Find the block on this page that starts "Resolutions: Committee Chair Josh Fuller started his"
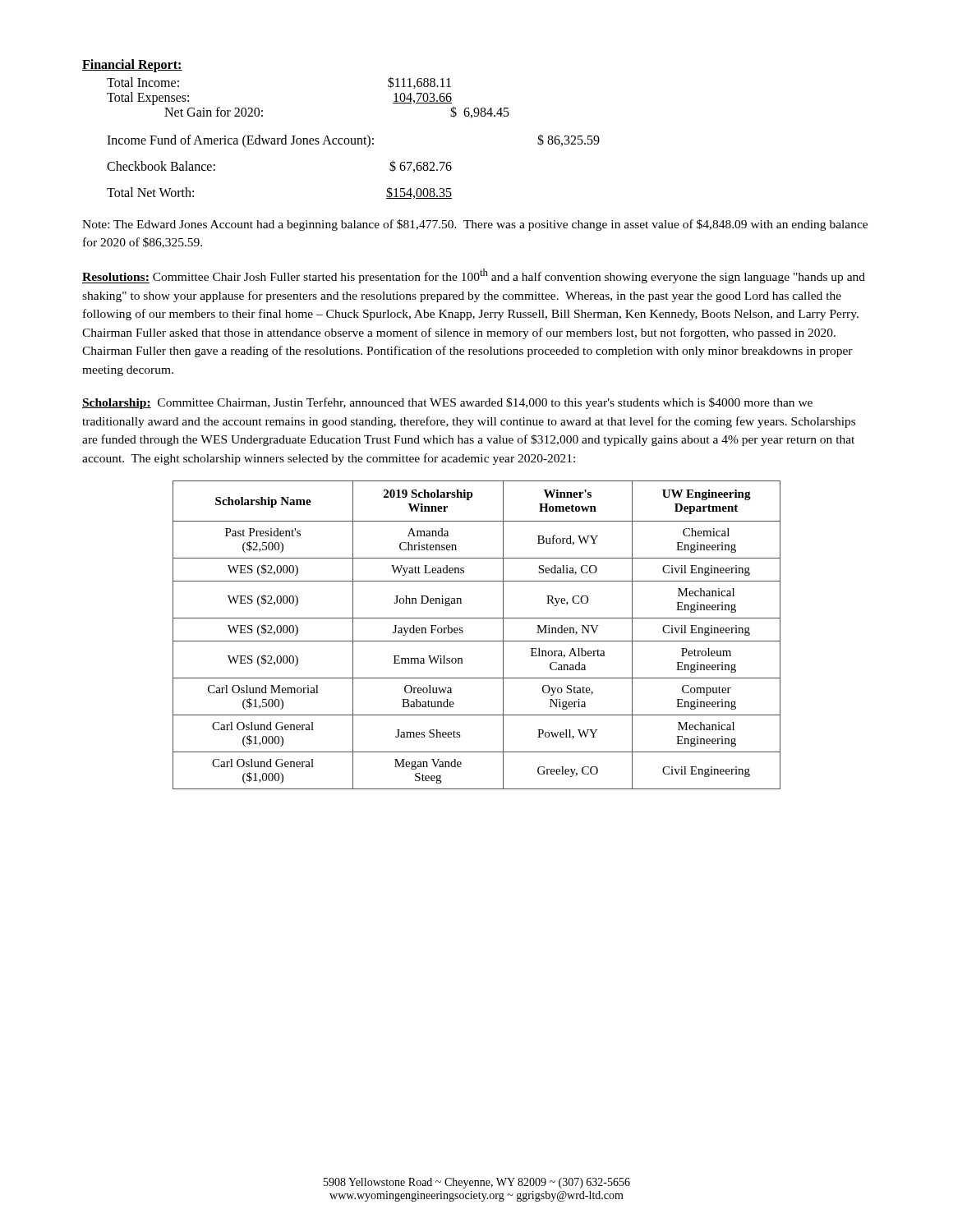 point(474,321)
